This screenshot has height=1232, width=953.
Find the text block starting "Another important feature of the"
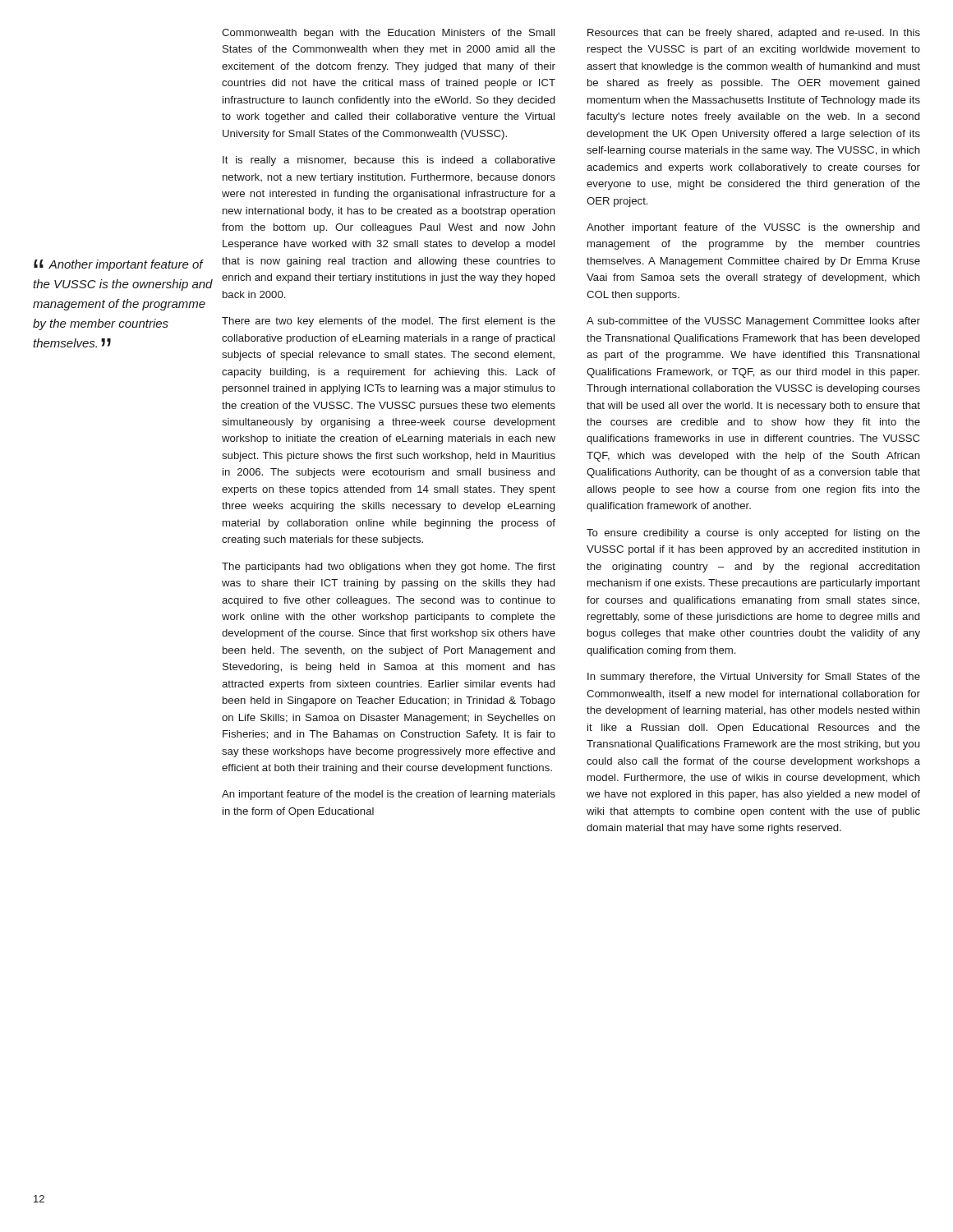[x=123, y=304]
